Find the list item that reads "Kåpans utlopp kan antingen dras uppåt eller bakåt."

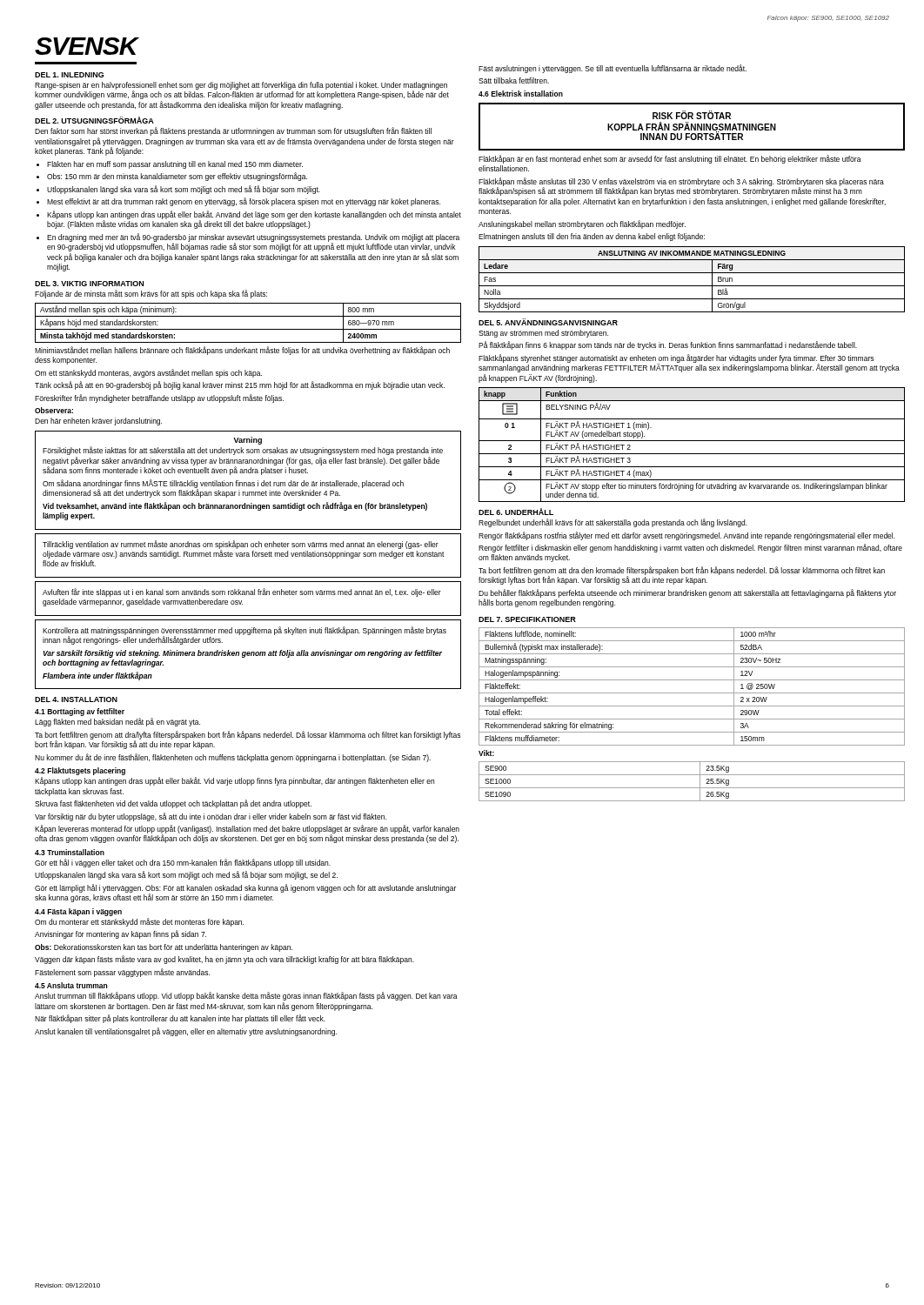coord(254,220)
